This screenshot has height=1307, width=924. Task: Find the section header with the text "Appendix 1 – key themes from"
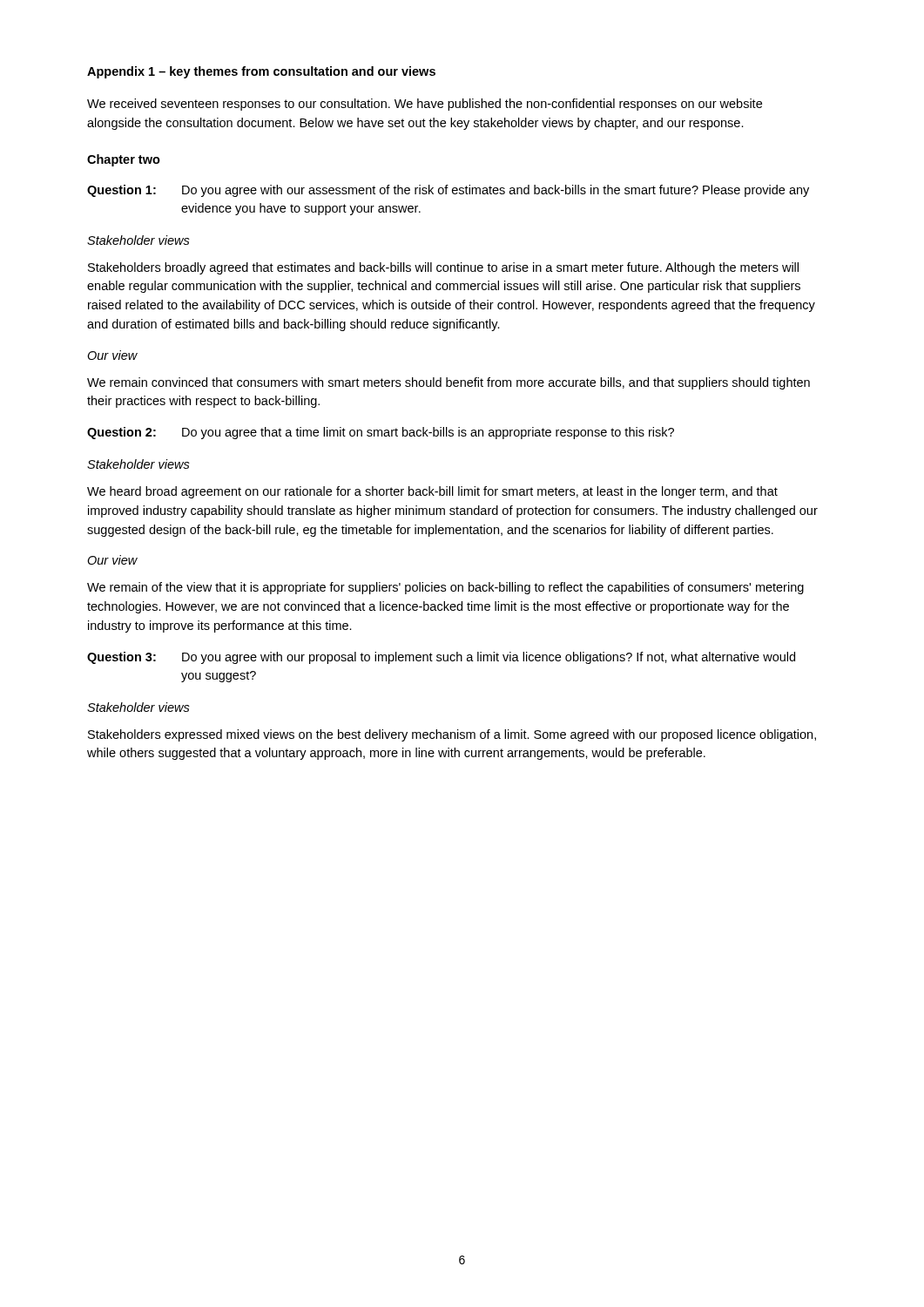click(261, 71)
